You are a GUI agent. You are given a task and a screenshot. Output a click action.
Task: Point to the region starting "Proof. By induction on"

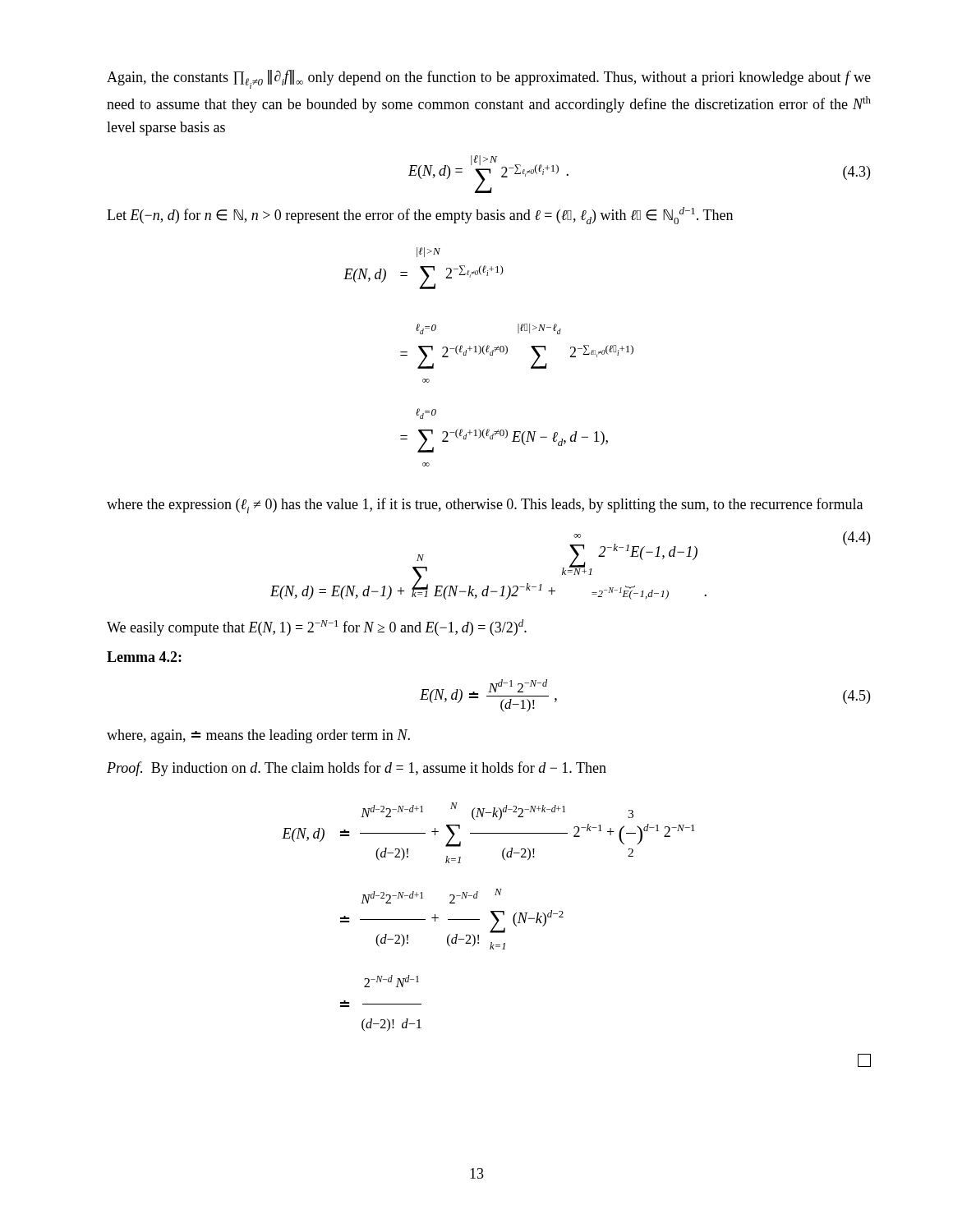point(357,768)
